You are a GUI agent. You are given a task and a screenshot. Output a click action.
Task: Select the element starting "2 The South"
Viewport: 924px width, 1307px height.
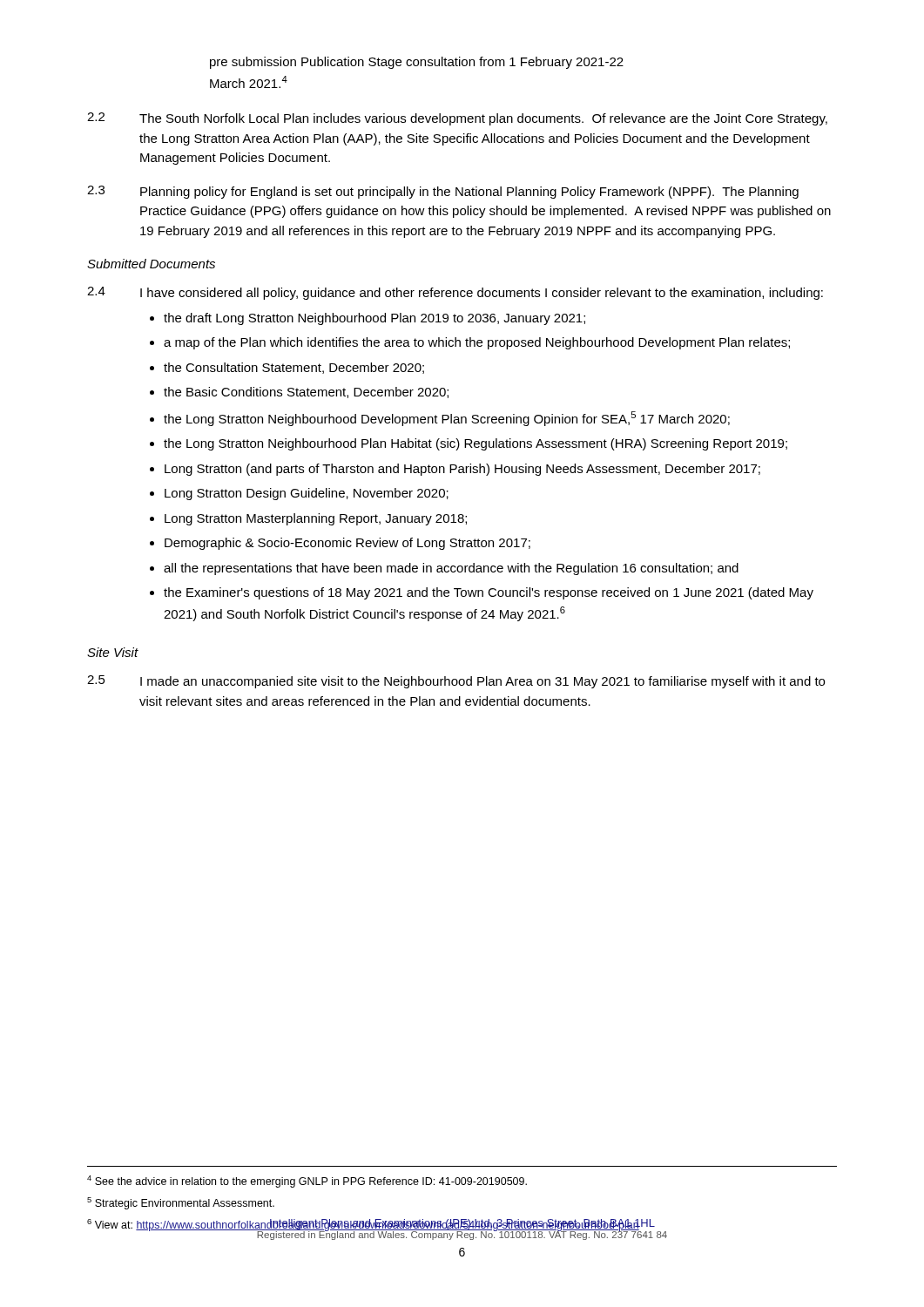[462, 138]
